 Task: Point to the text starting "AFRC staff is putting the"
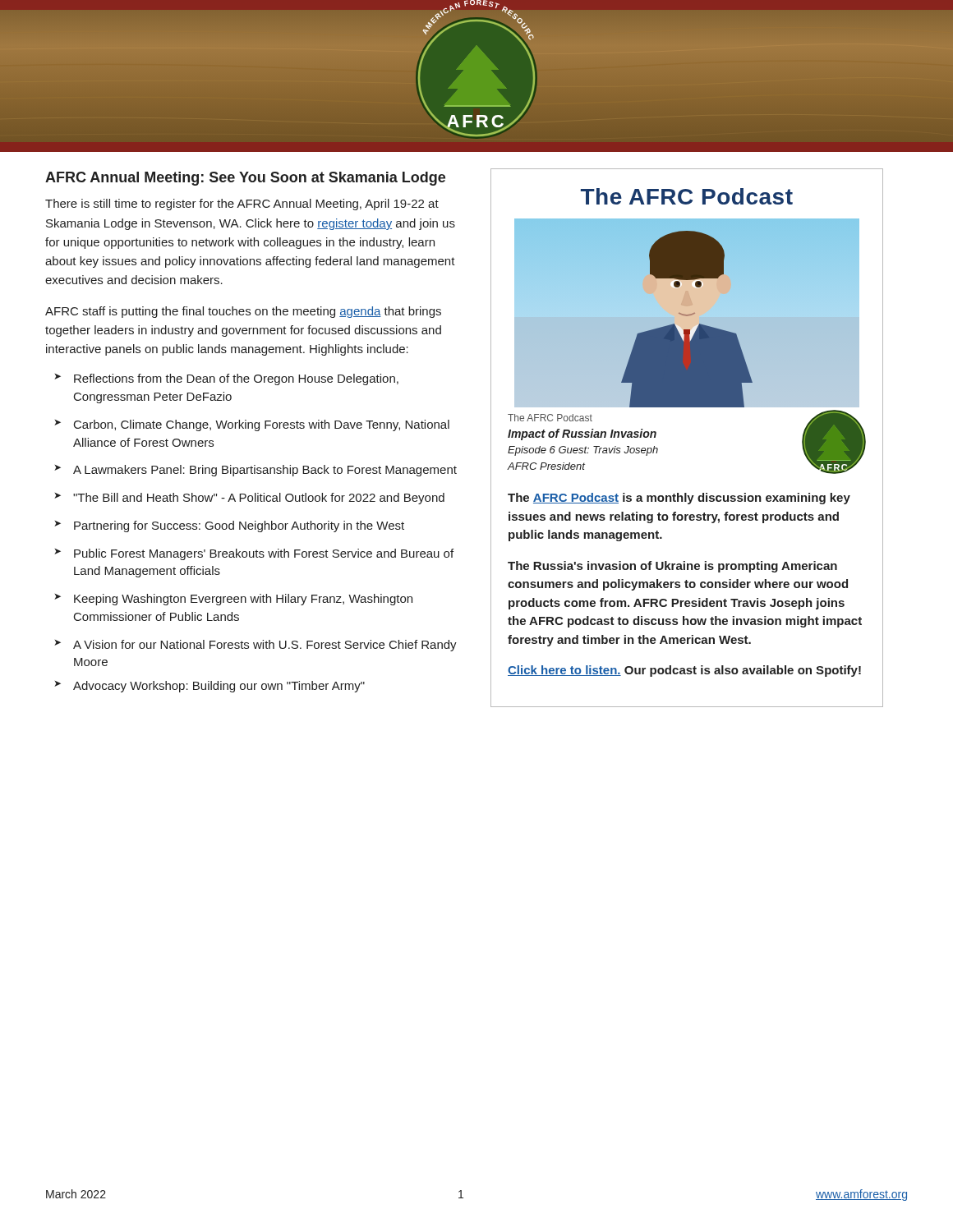point(255,330)
